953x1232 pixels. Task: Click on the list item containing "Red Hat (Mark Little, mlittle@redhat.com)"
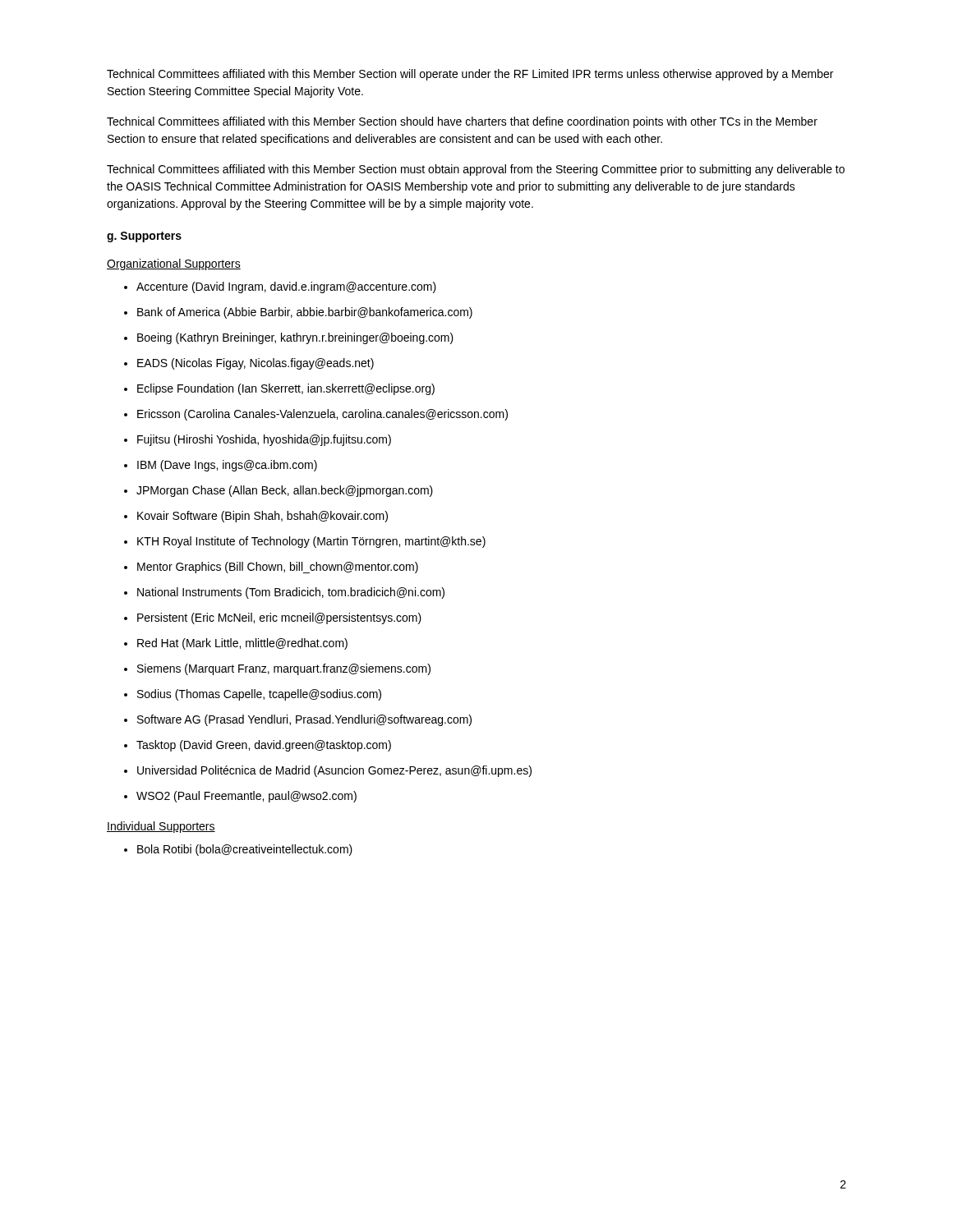tap(236, 644)
